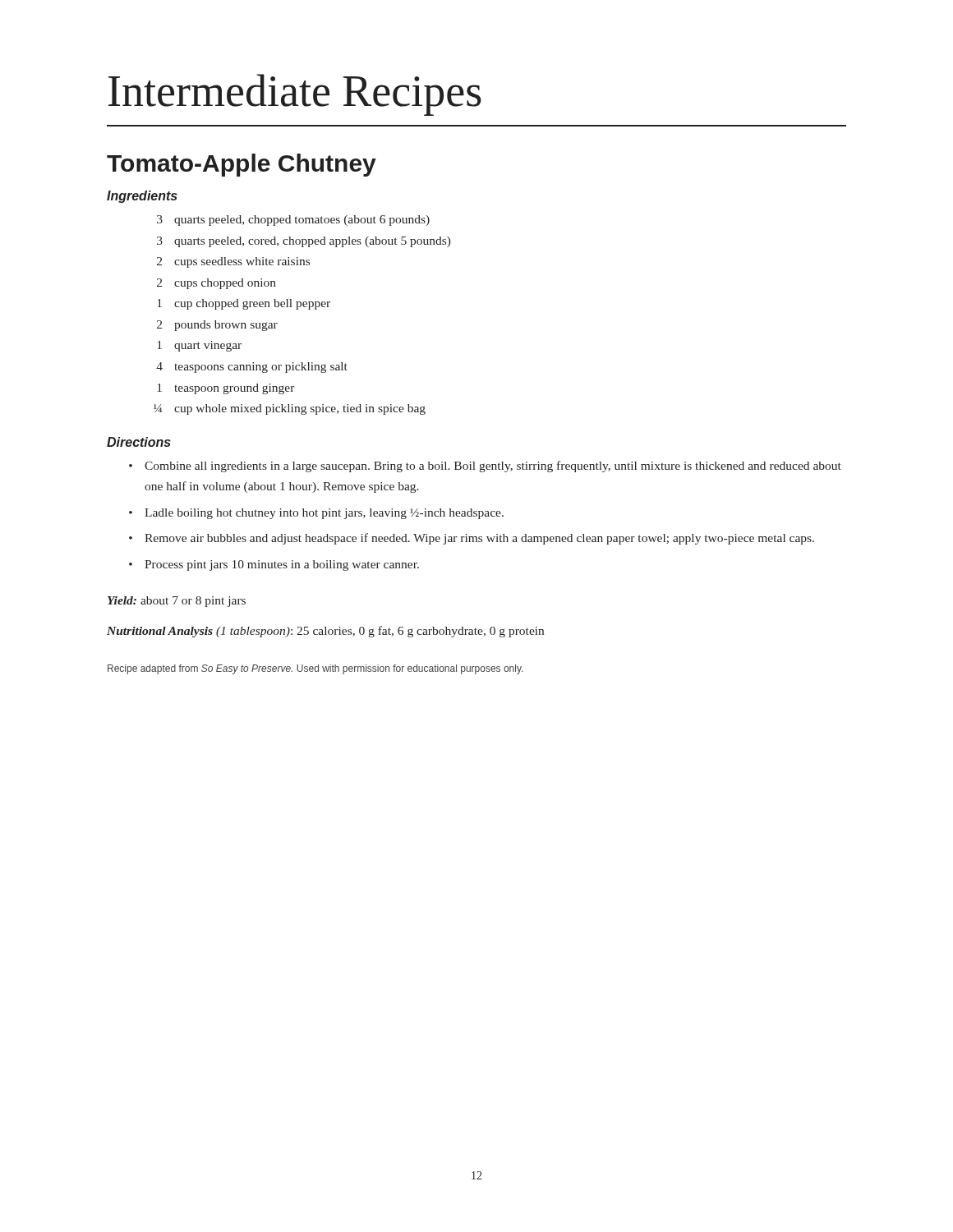Viewport: 953px width, 1232px height.
Task: Find the list item that says "• Process pint jars 10 minutes in"
Action: pos(274,565)
